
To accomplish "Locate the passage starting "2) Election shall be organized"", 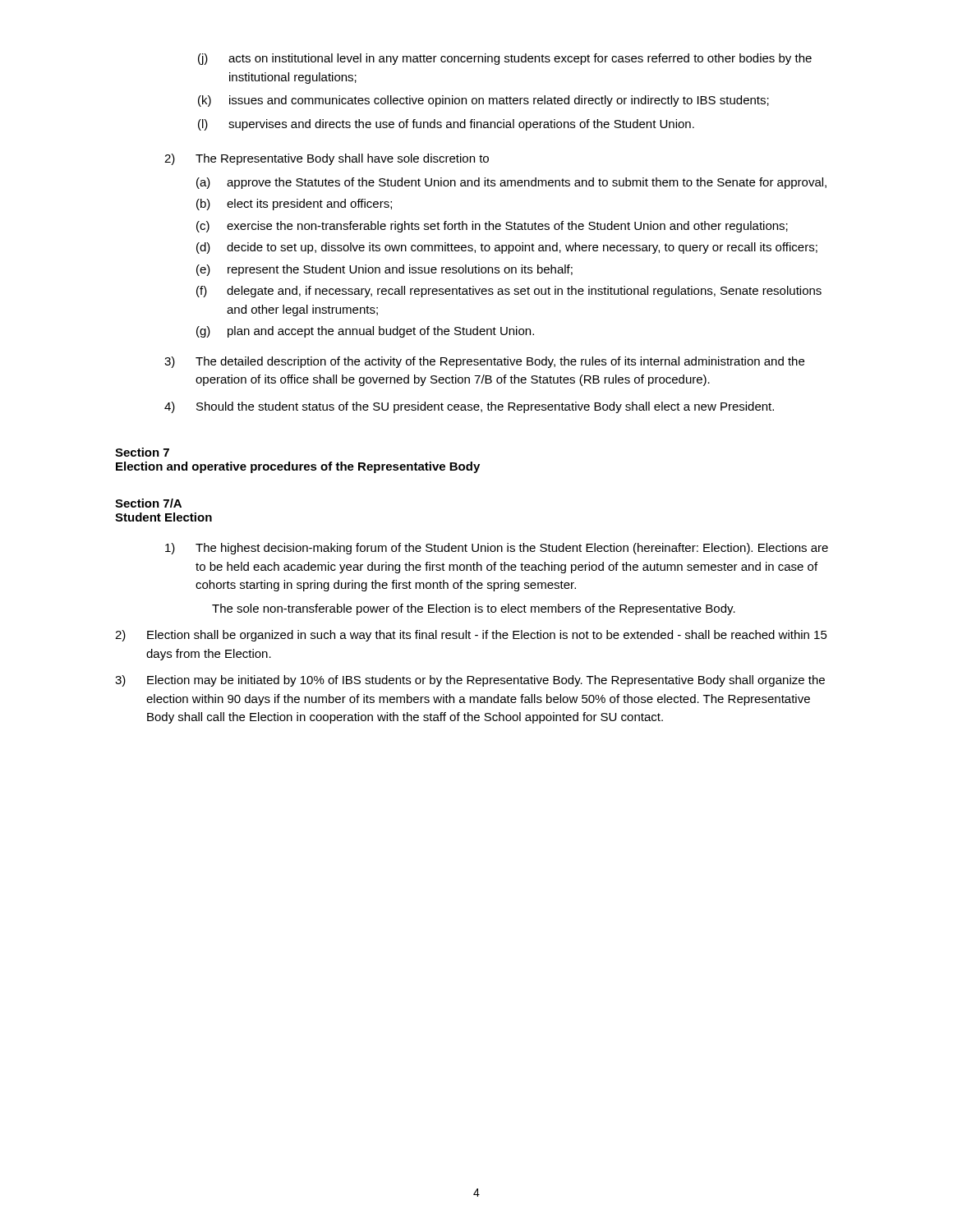I will click(x=476, y=644).
